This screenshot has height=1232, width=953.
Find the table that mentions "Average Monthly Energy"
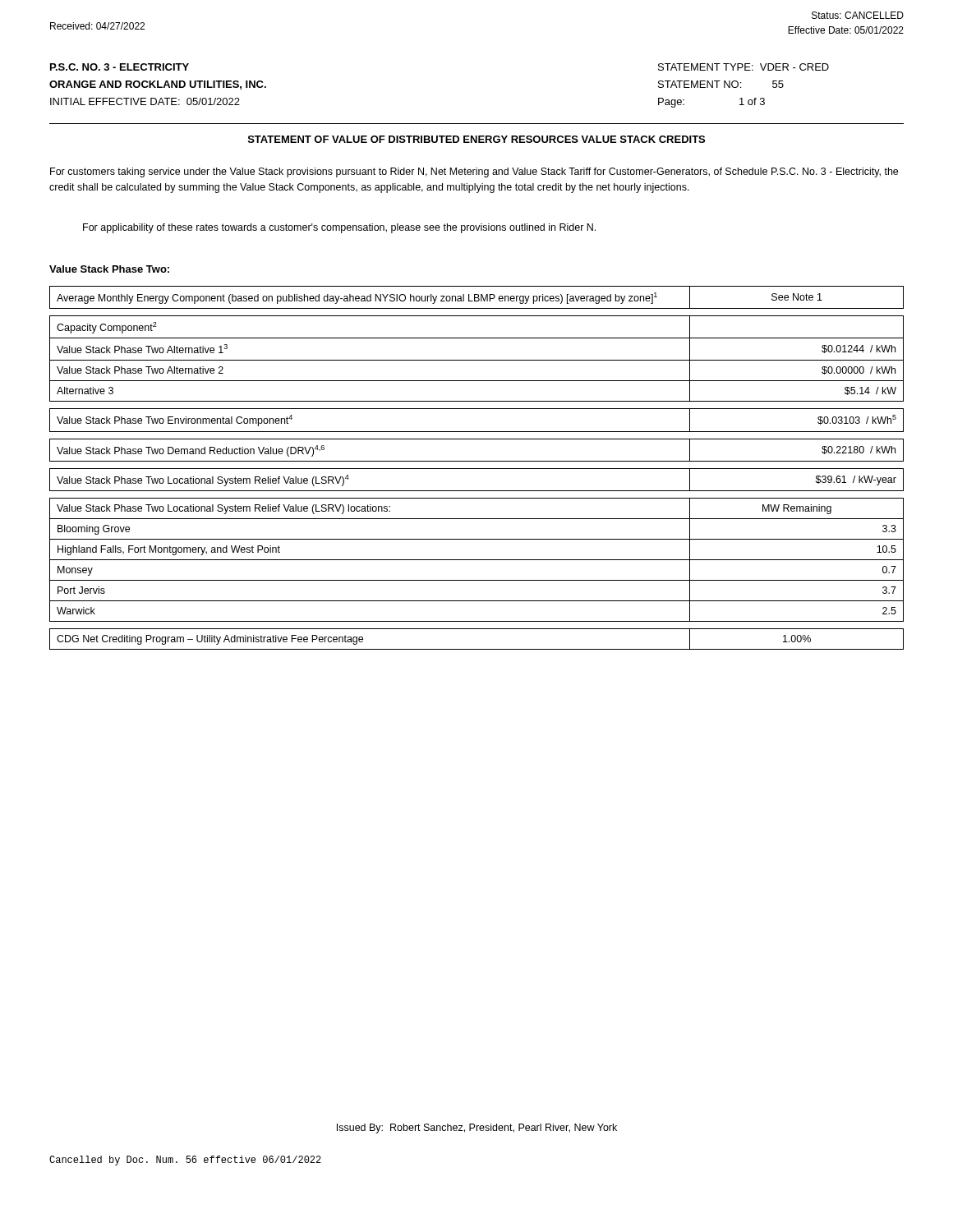(476, 297)
